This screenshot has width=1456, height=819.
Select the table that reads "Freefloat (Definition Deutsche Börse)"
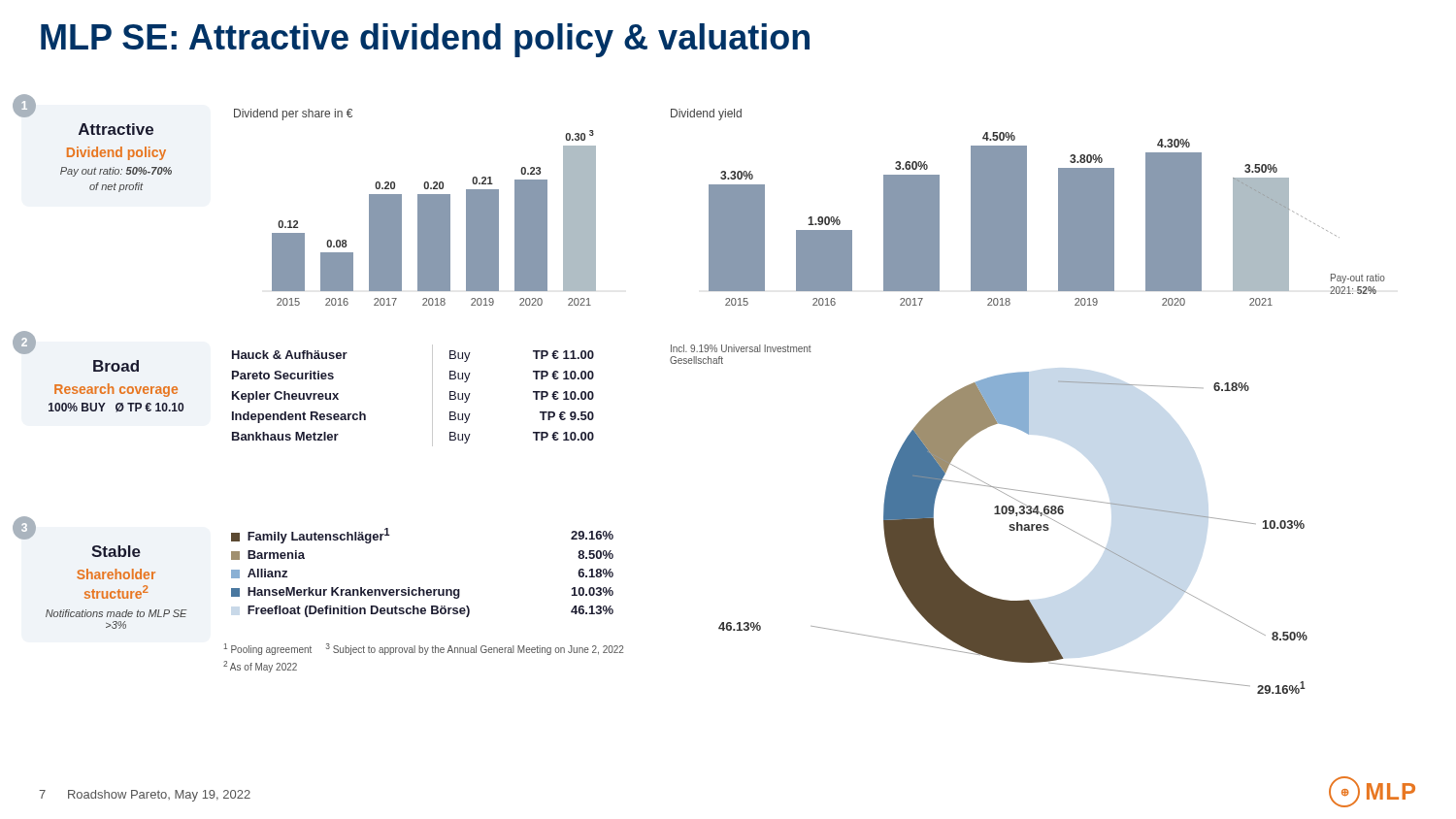(422, 572)
